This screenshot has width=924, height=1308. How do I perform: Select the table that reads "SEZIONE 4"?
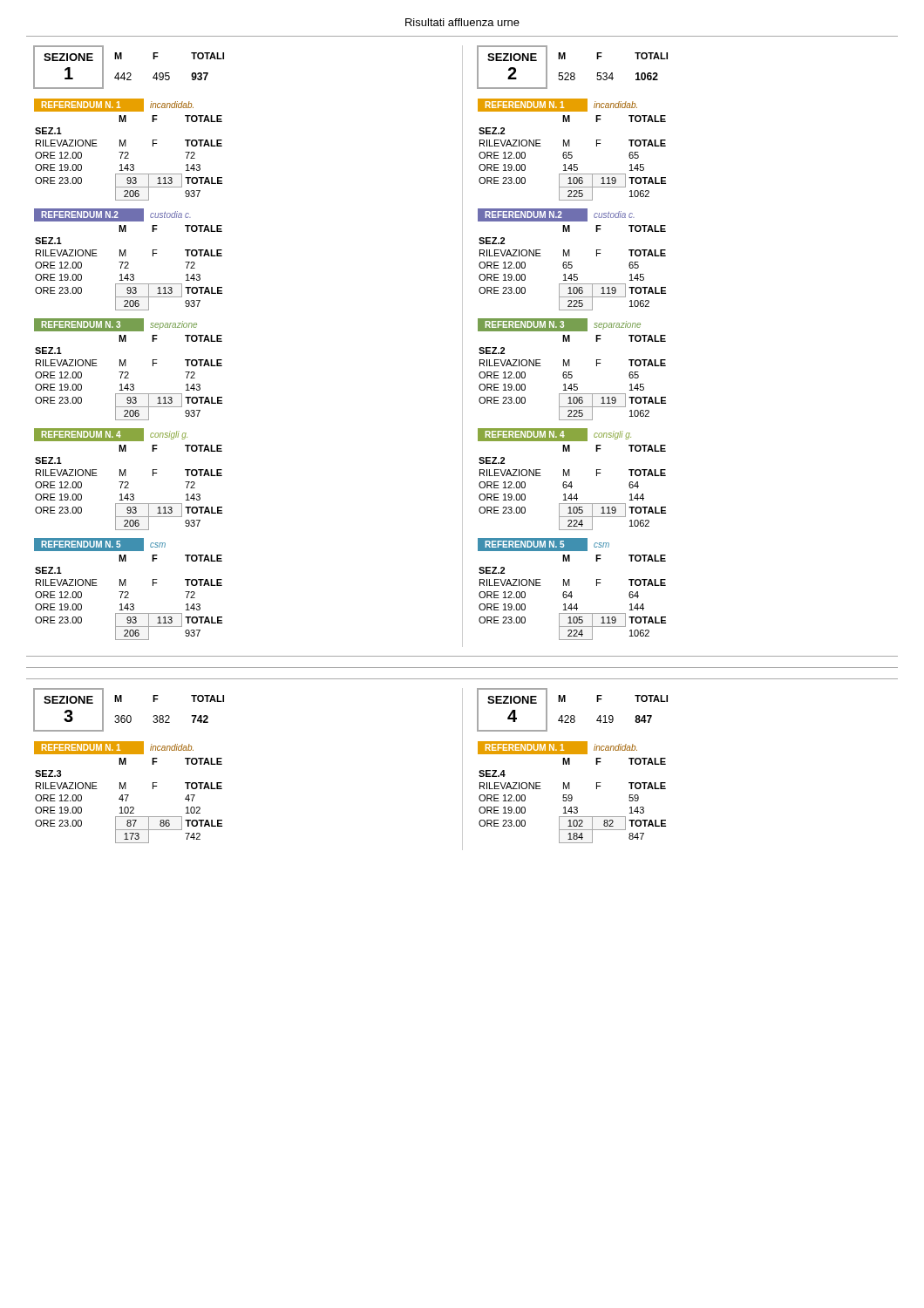click(x=684, y=710)
